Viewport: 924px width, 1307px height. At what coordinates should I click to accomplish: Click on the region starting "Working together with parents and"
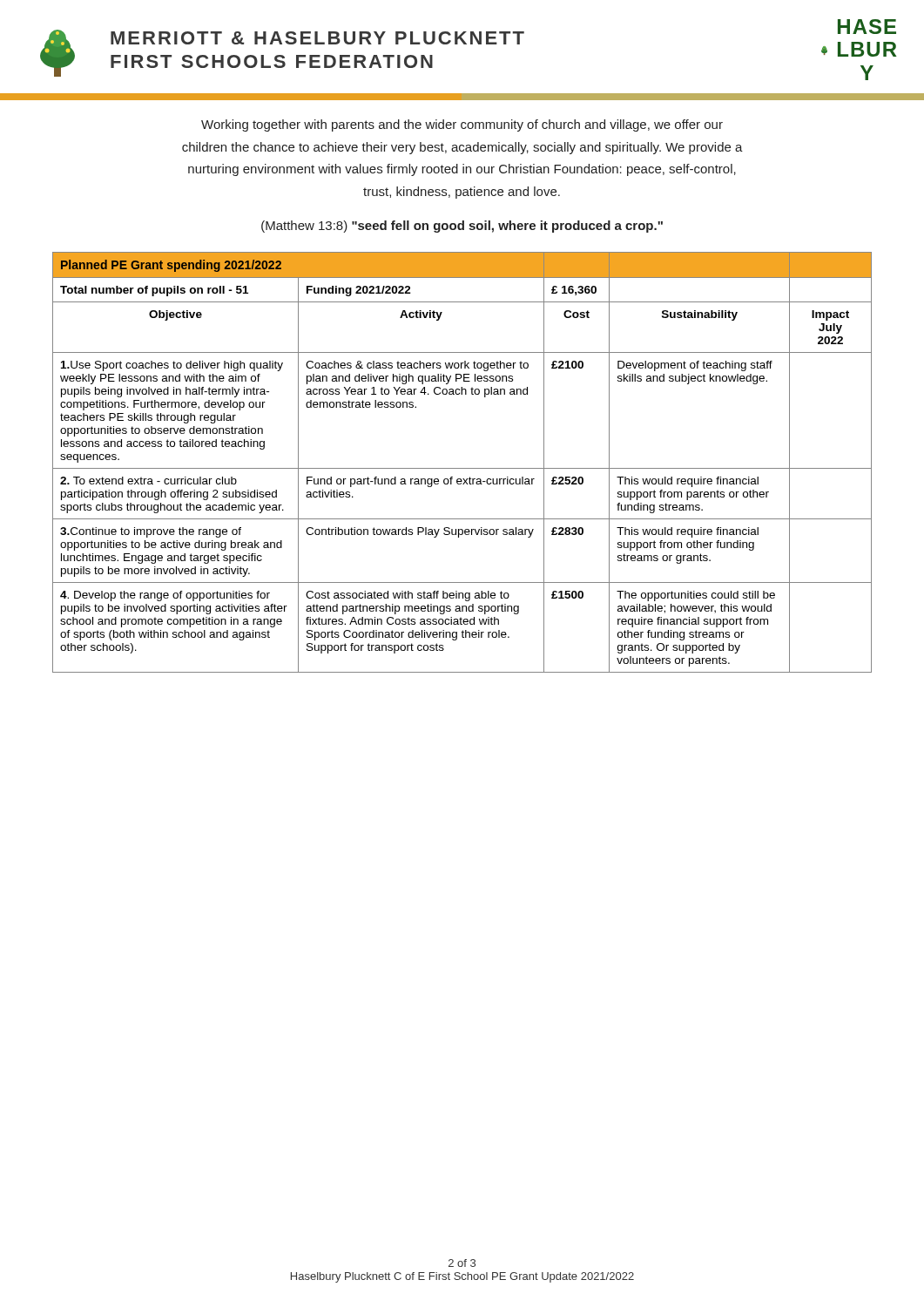click(x=462, y=157)
